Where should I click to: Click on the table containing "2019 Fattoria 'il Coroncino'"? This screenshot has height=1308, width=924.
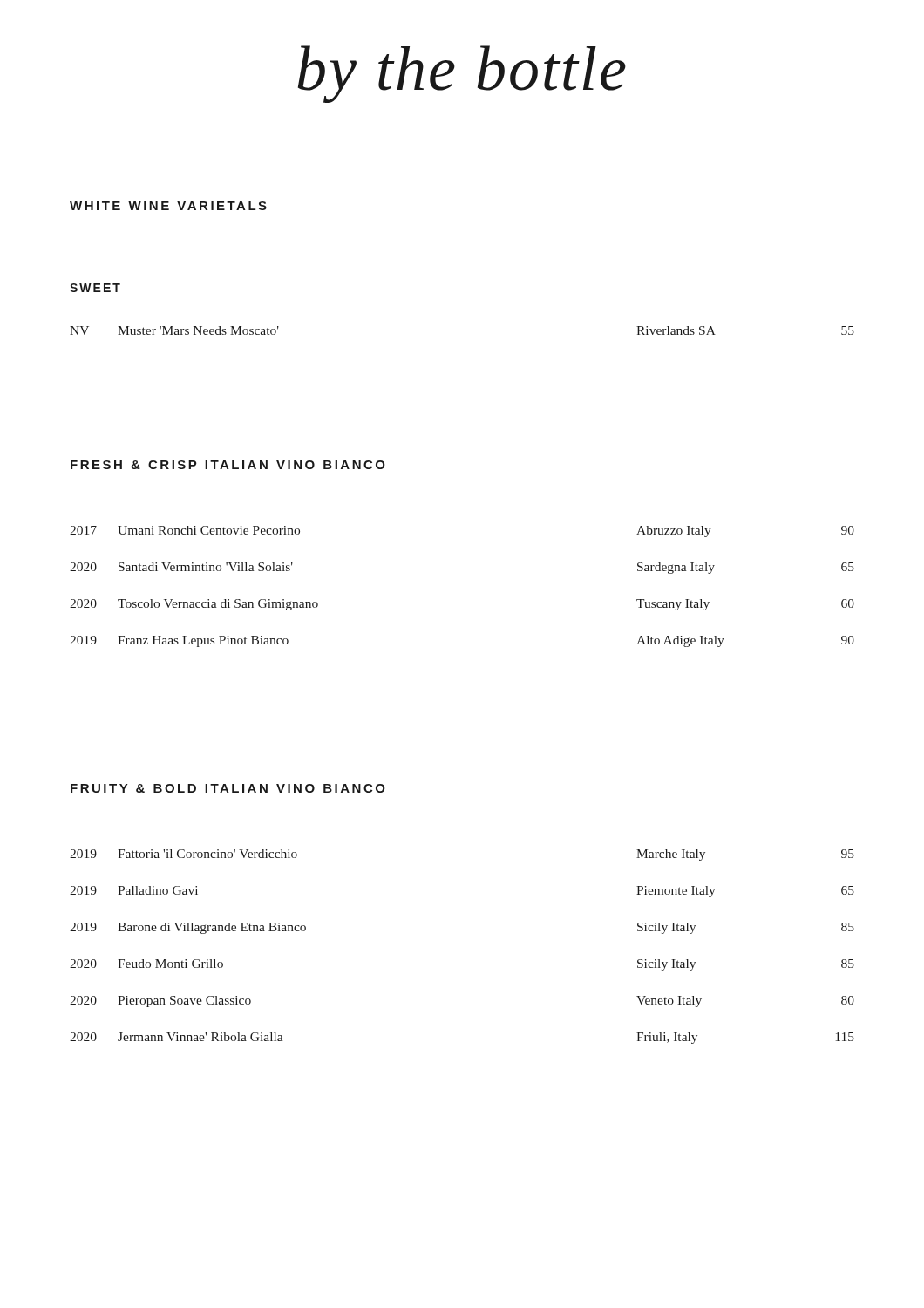(462, 945)
